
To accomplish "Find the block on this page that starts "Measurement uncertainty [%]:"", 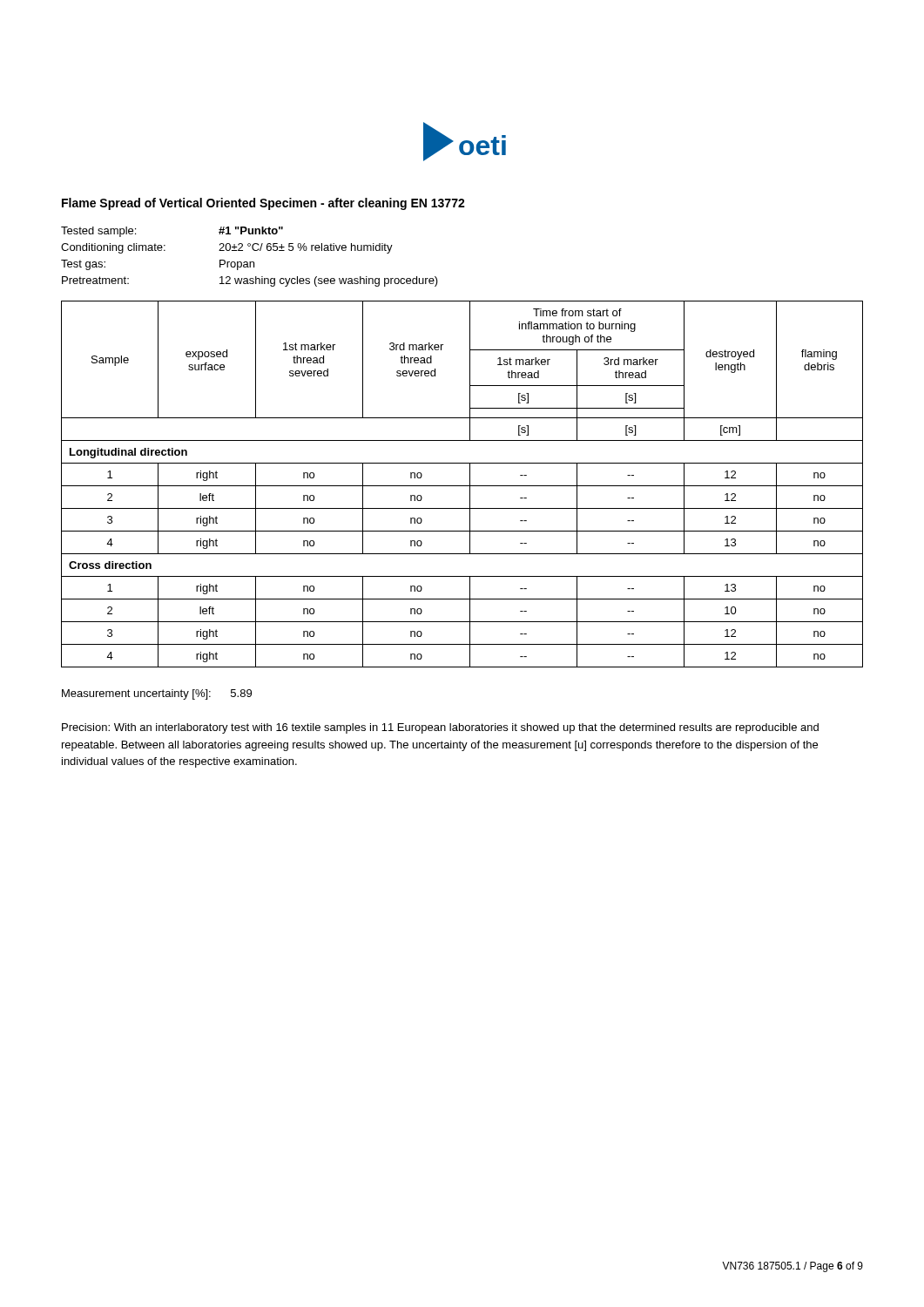I will (157, 693).
